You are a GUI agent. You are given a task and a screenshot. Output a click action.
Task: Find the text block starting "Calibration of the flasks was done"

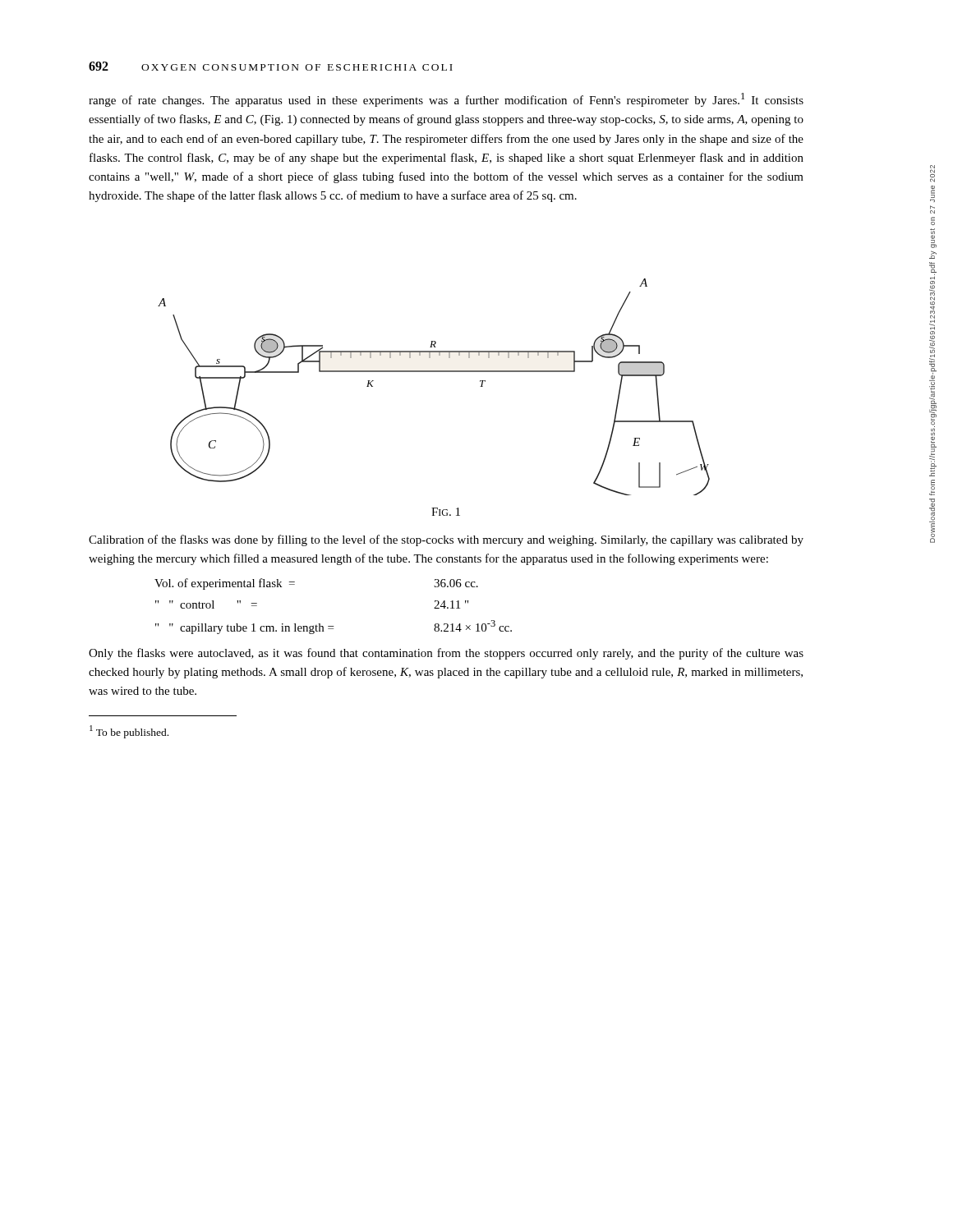point(446,549)
